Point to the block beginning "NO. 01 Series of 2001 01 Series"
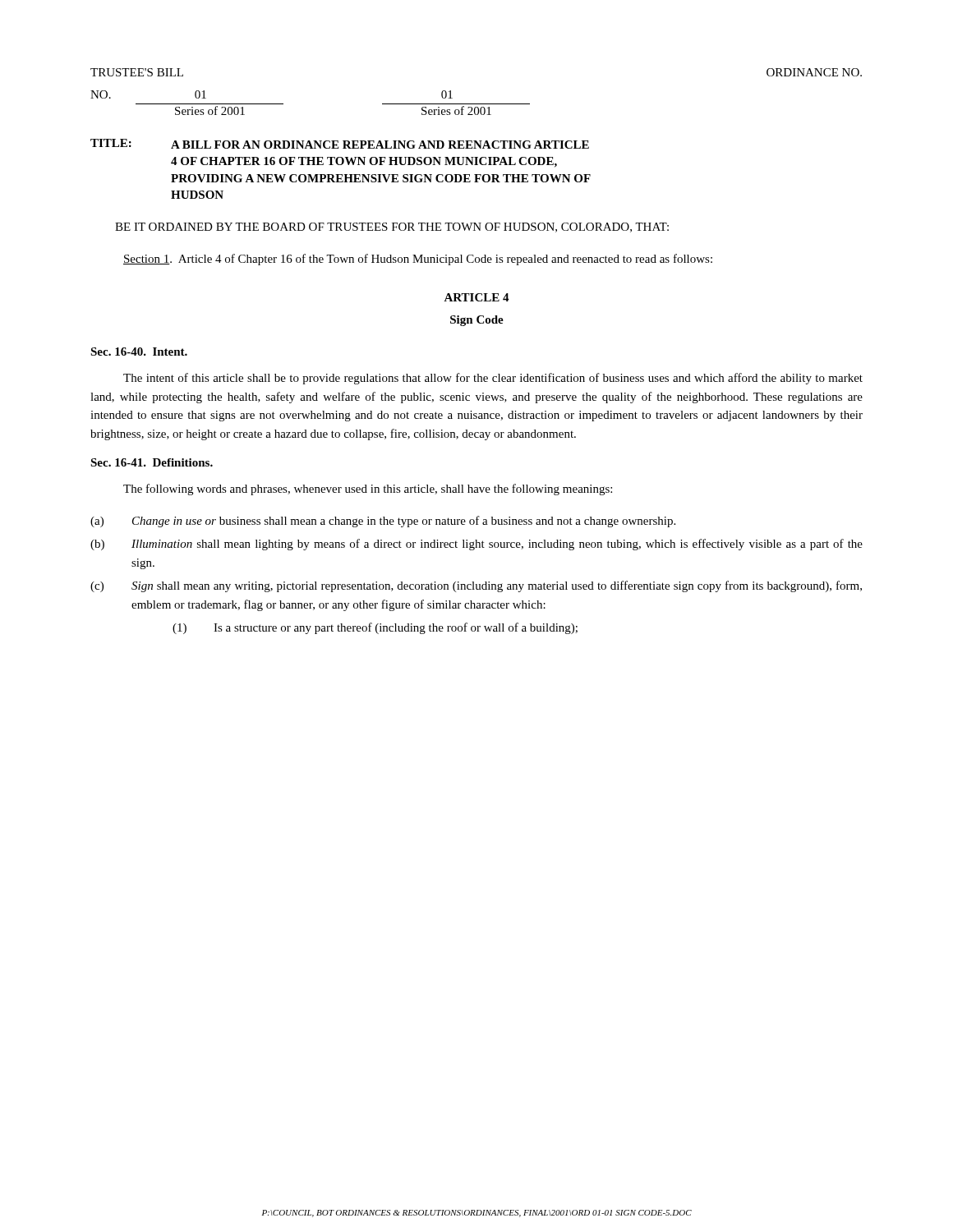953x1232 pixels. tap(98, 94)
